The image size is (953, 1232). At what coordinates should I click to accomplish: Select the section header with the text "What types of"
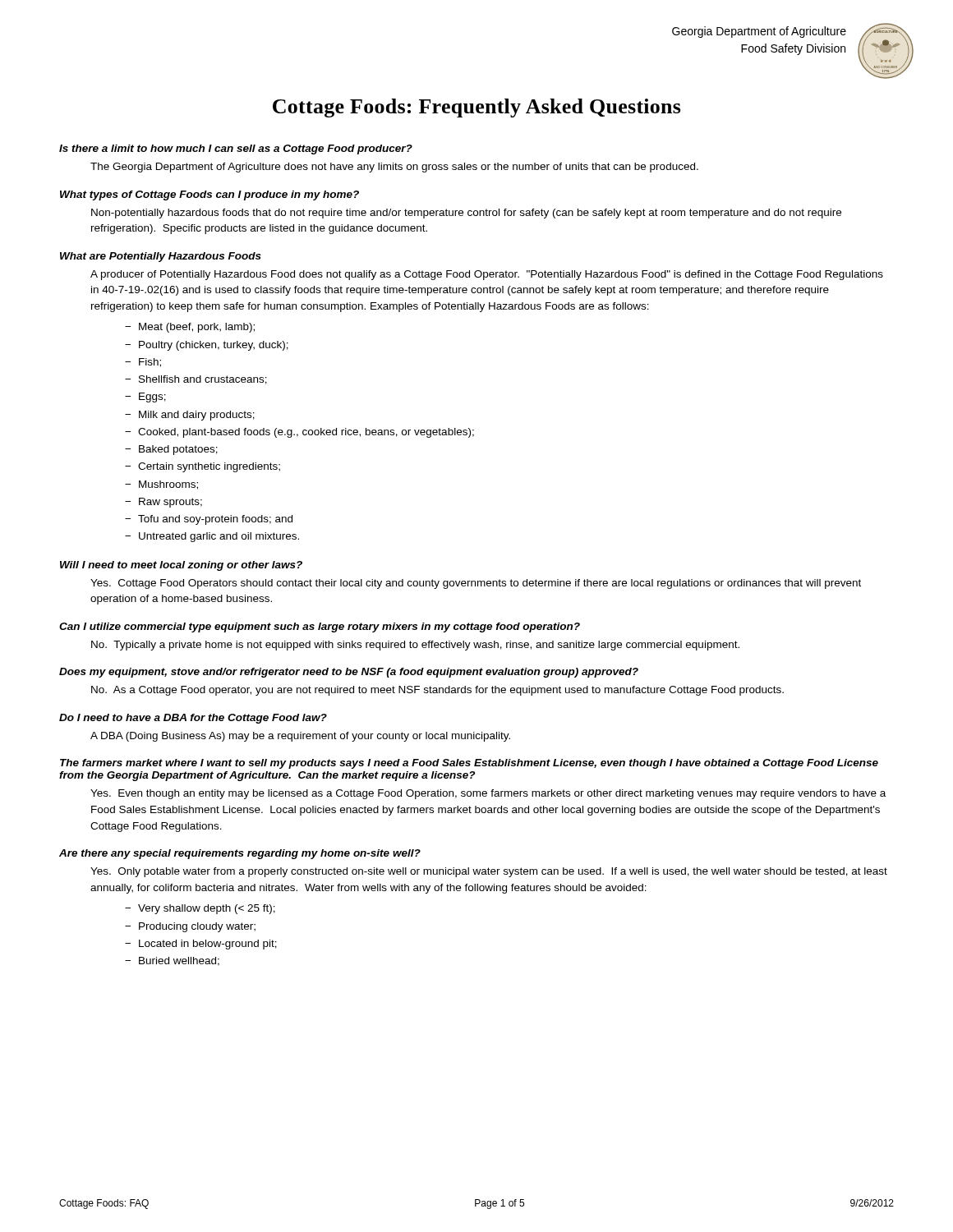pos(209,194)
